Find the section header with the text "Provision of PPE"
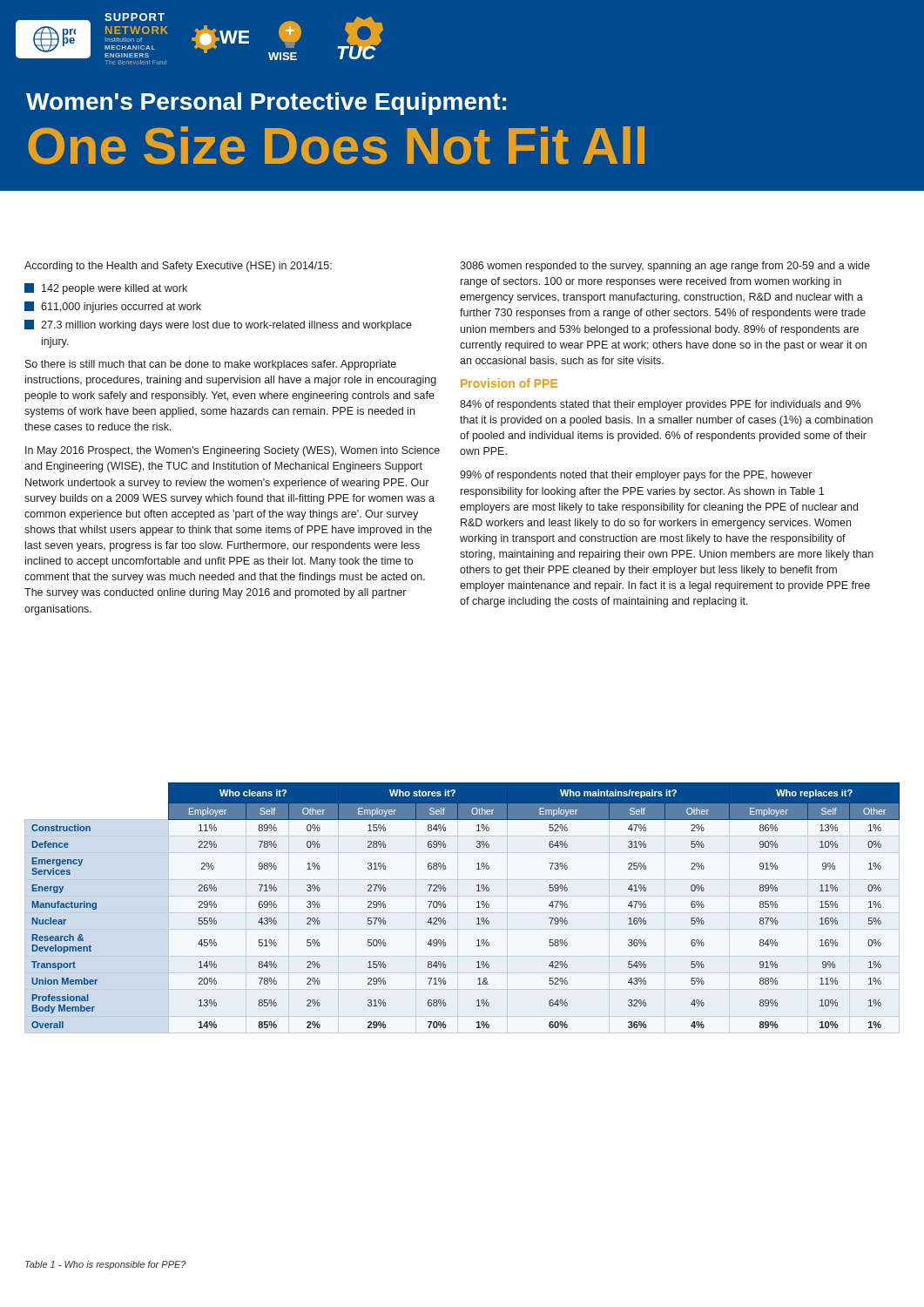The image size is (924, 1307). click(x=509, y=383)
